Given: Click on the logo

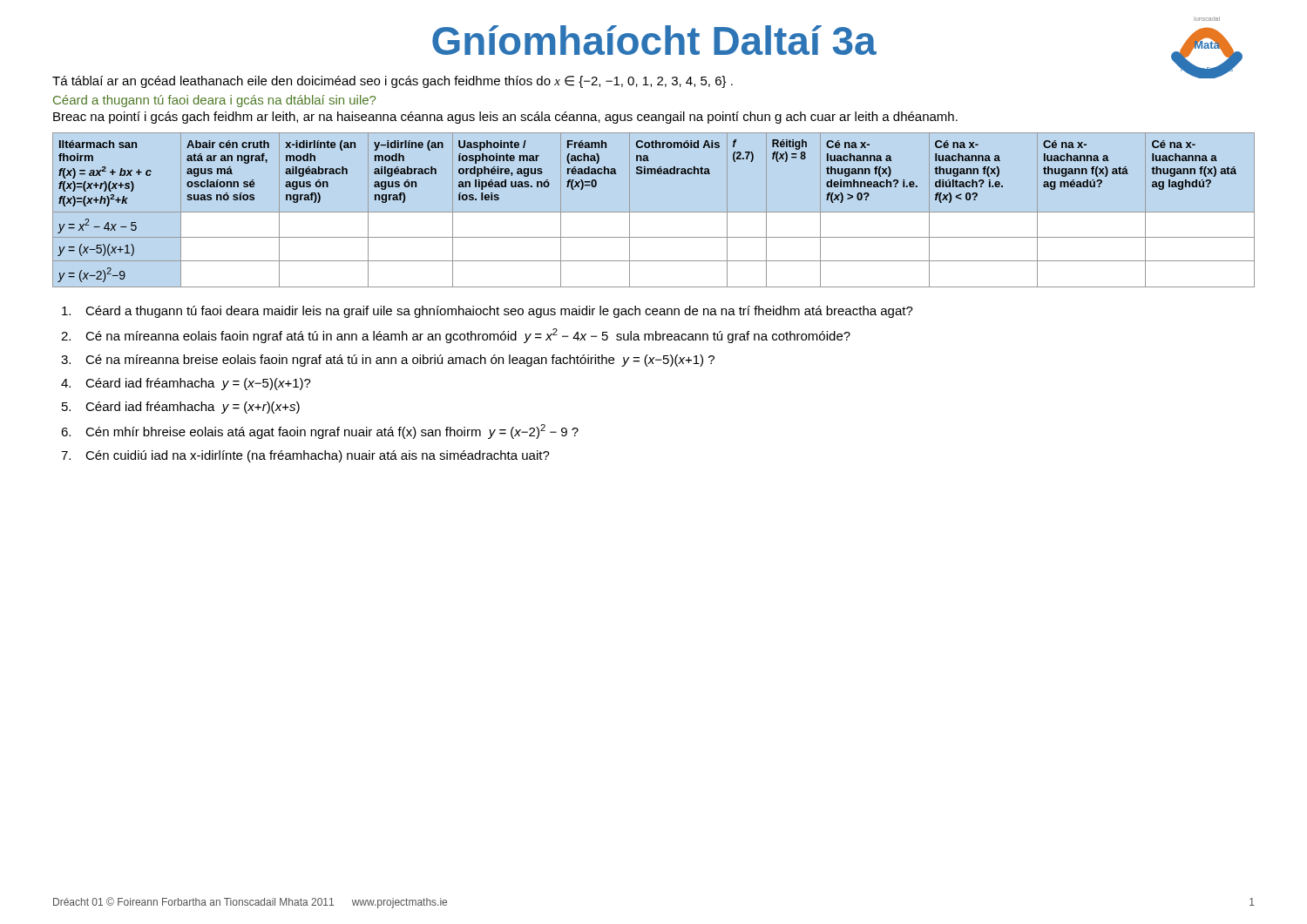Looking at the screenshot, I should pos(1207,45).
